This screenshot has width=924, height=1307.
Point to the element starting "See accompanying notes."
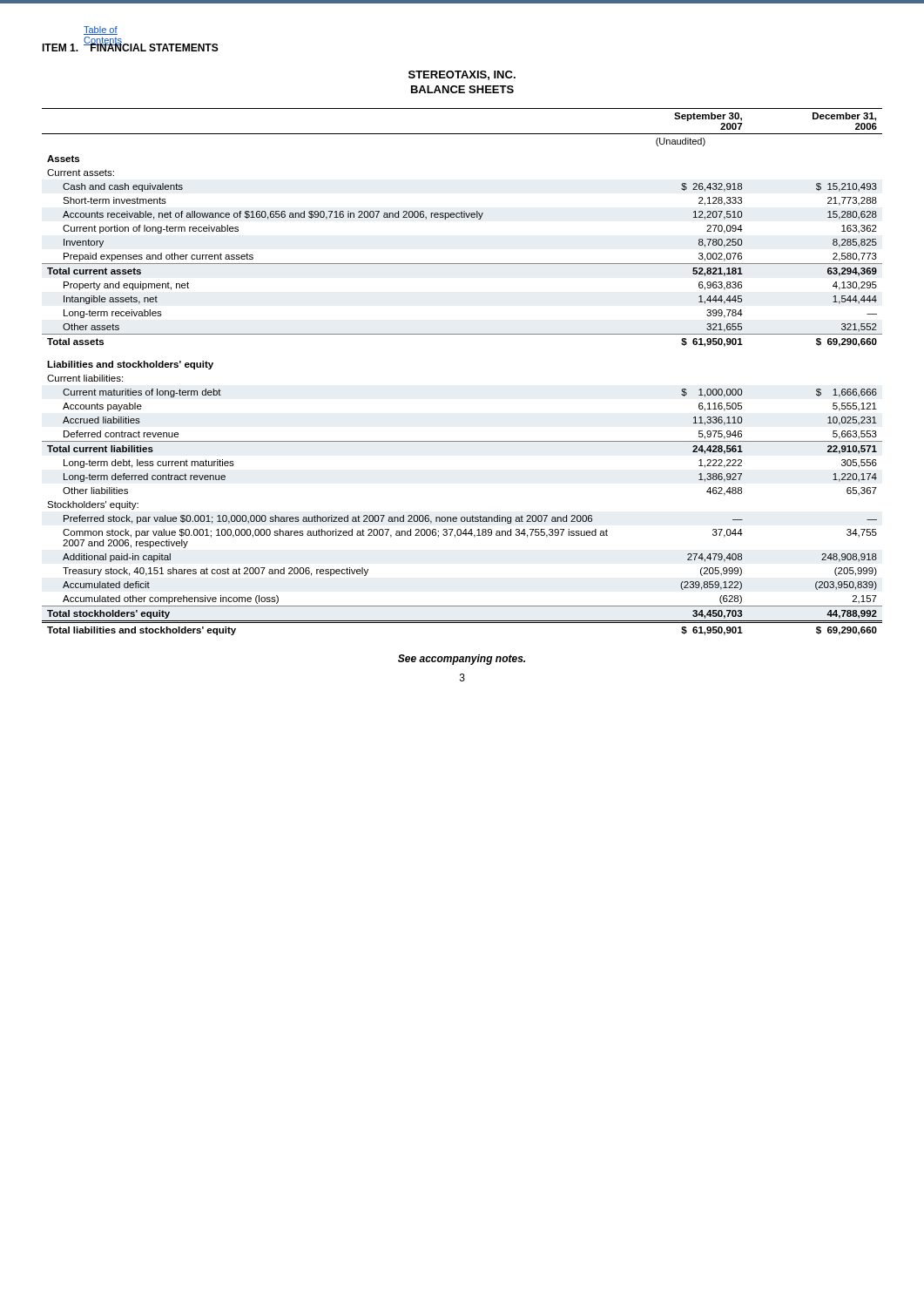coord(462,659)
